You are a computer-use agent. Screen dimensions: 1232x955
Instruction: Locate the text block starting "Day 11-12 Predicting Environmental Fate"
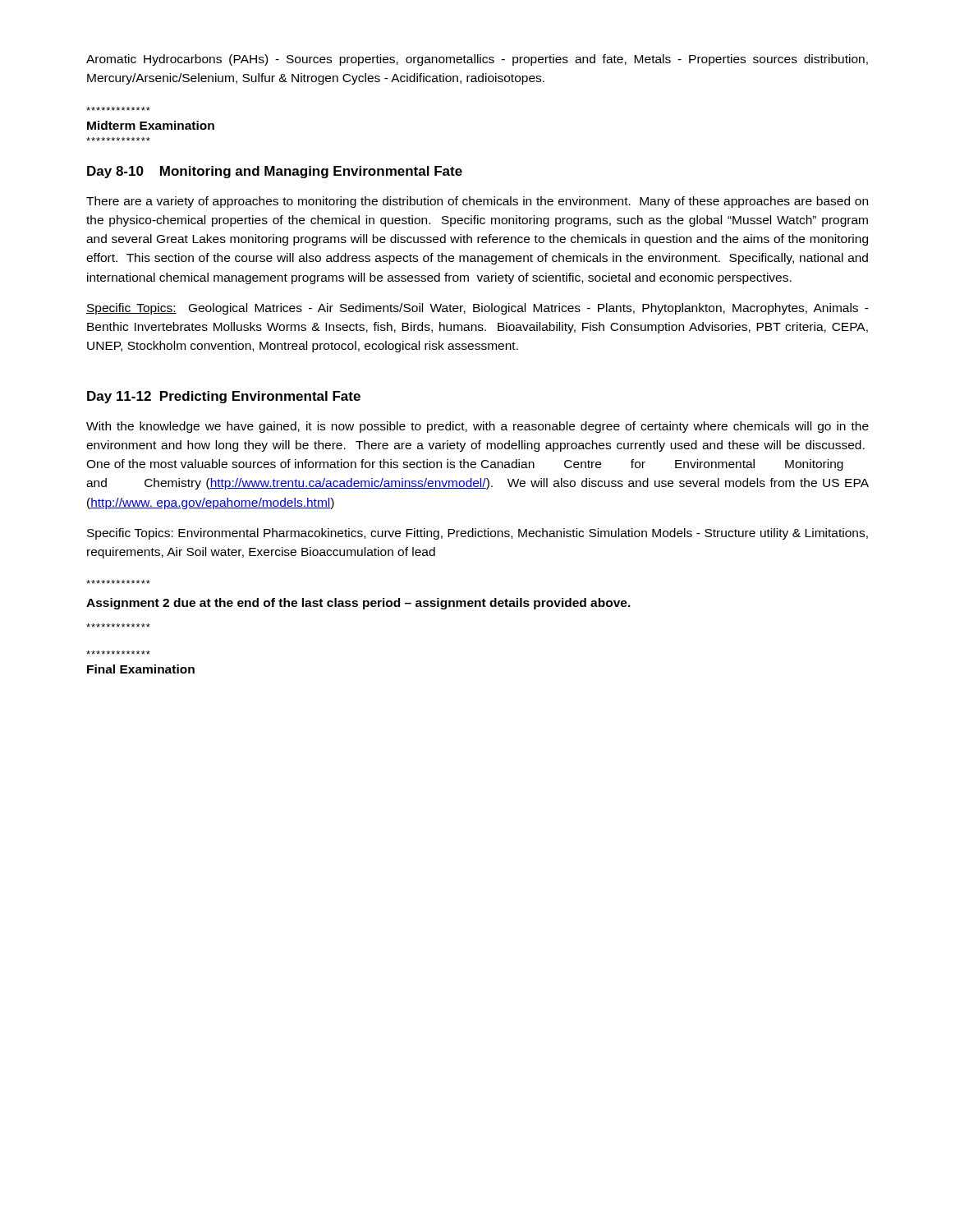(224, 396)
